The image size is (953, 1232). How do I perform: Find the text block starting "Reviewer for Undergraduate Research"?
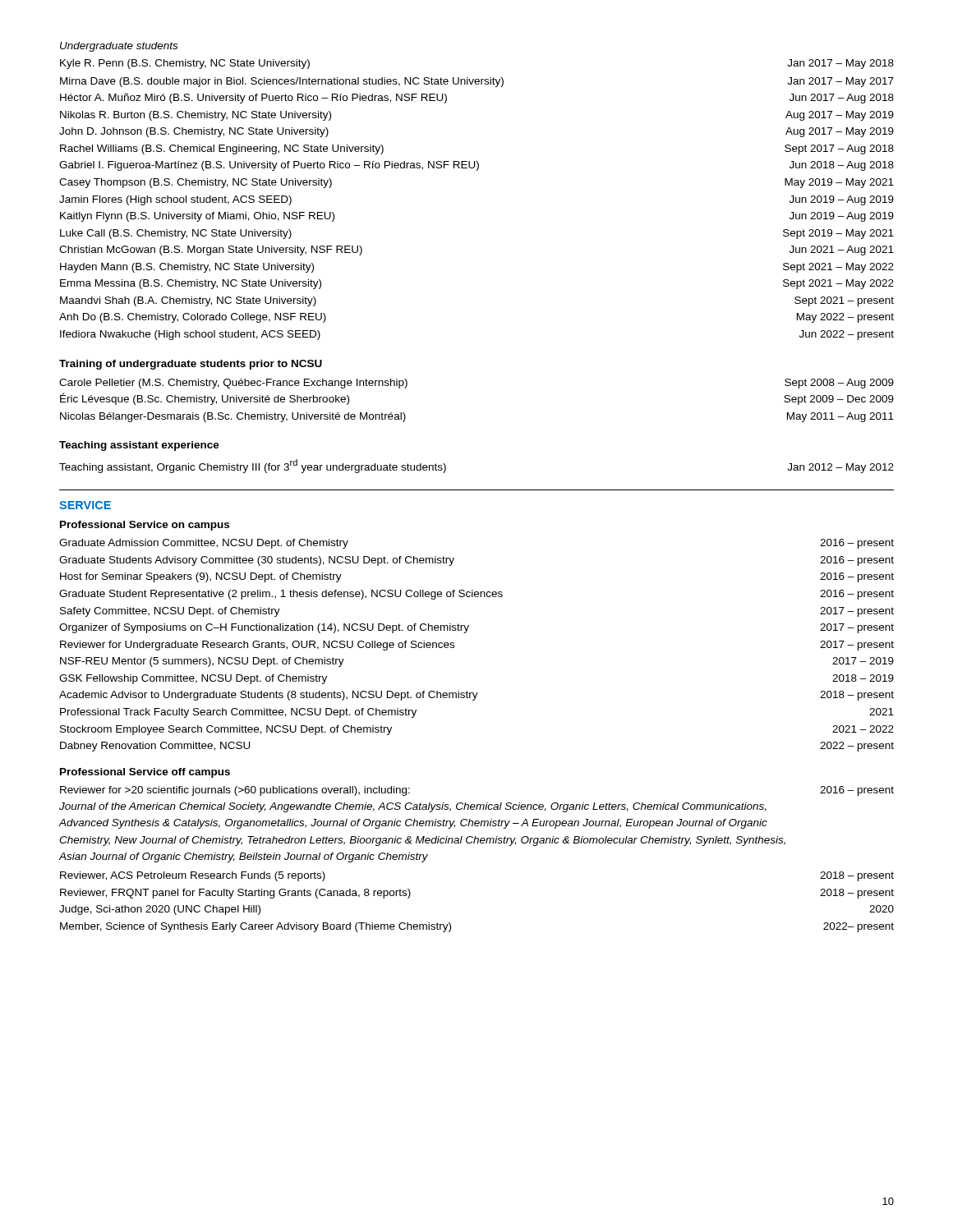pyautogui.click(x=257, y=644)
